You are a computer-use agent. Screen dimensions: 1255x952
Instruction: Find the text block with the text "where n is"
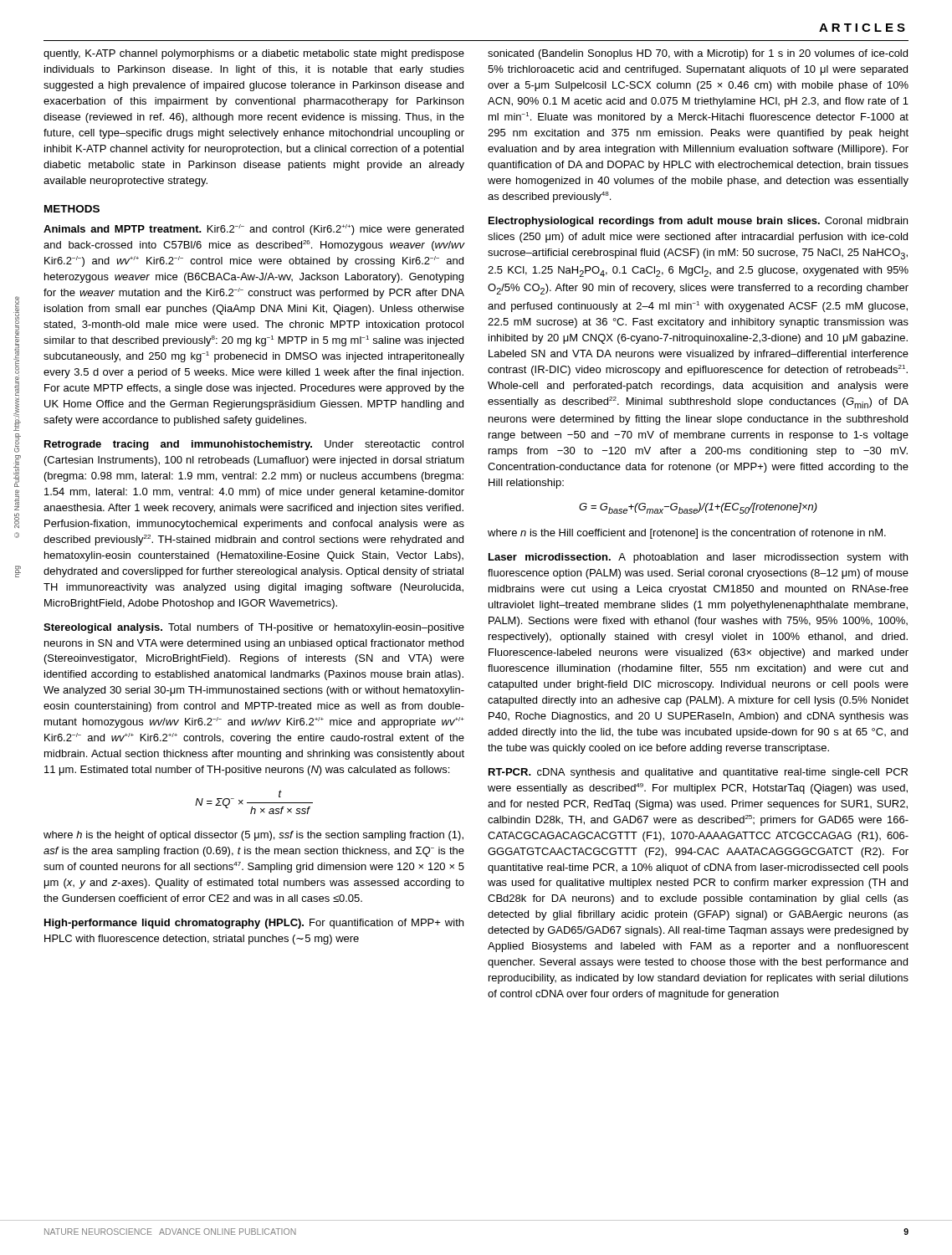687,533
